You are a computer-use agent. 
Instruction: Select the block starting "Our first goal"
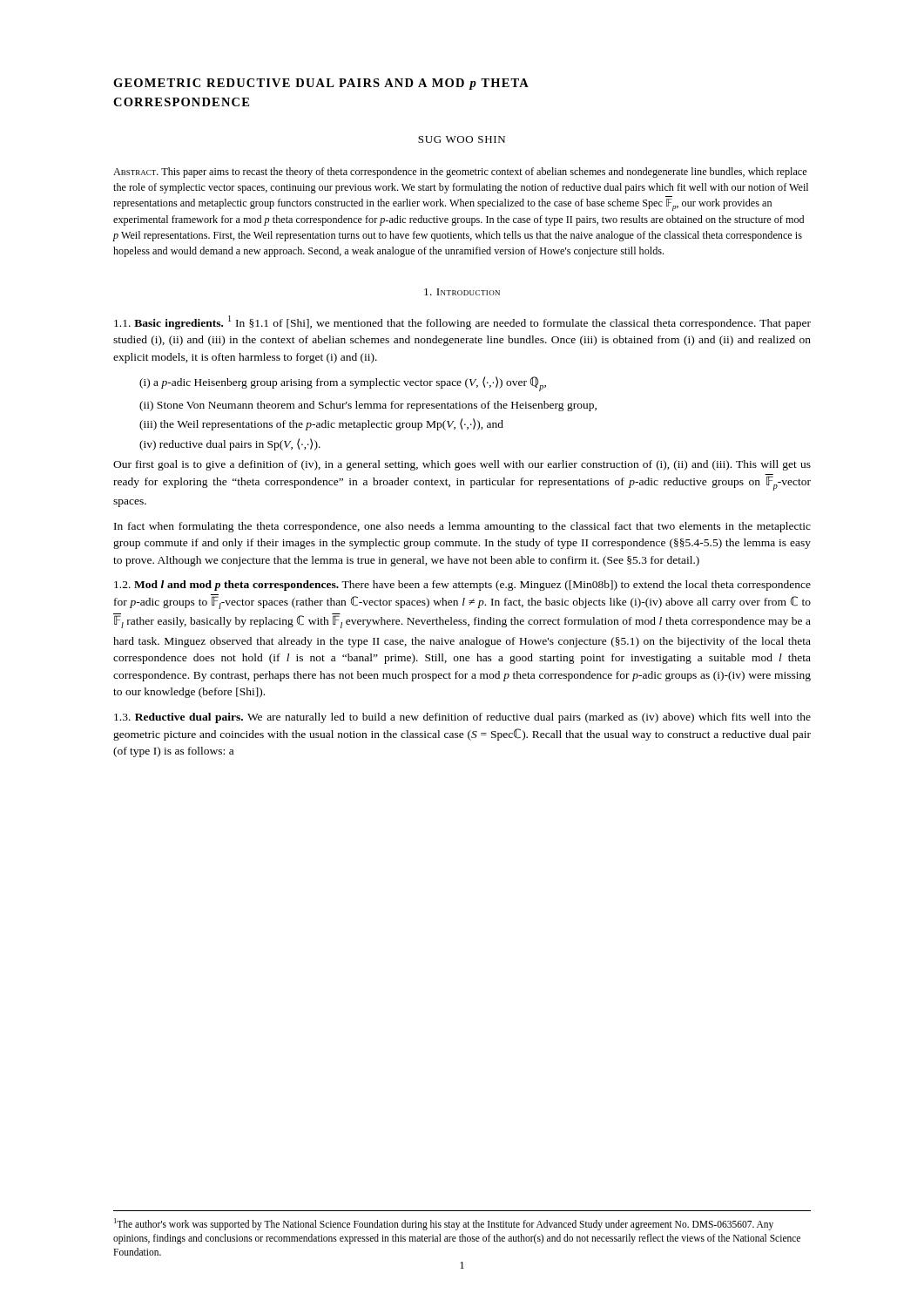462,465
